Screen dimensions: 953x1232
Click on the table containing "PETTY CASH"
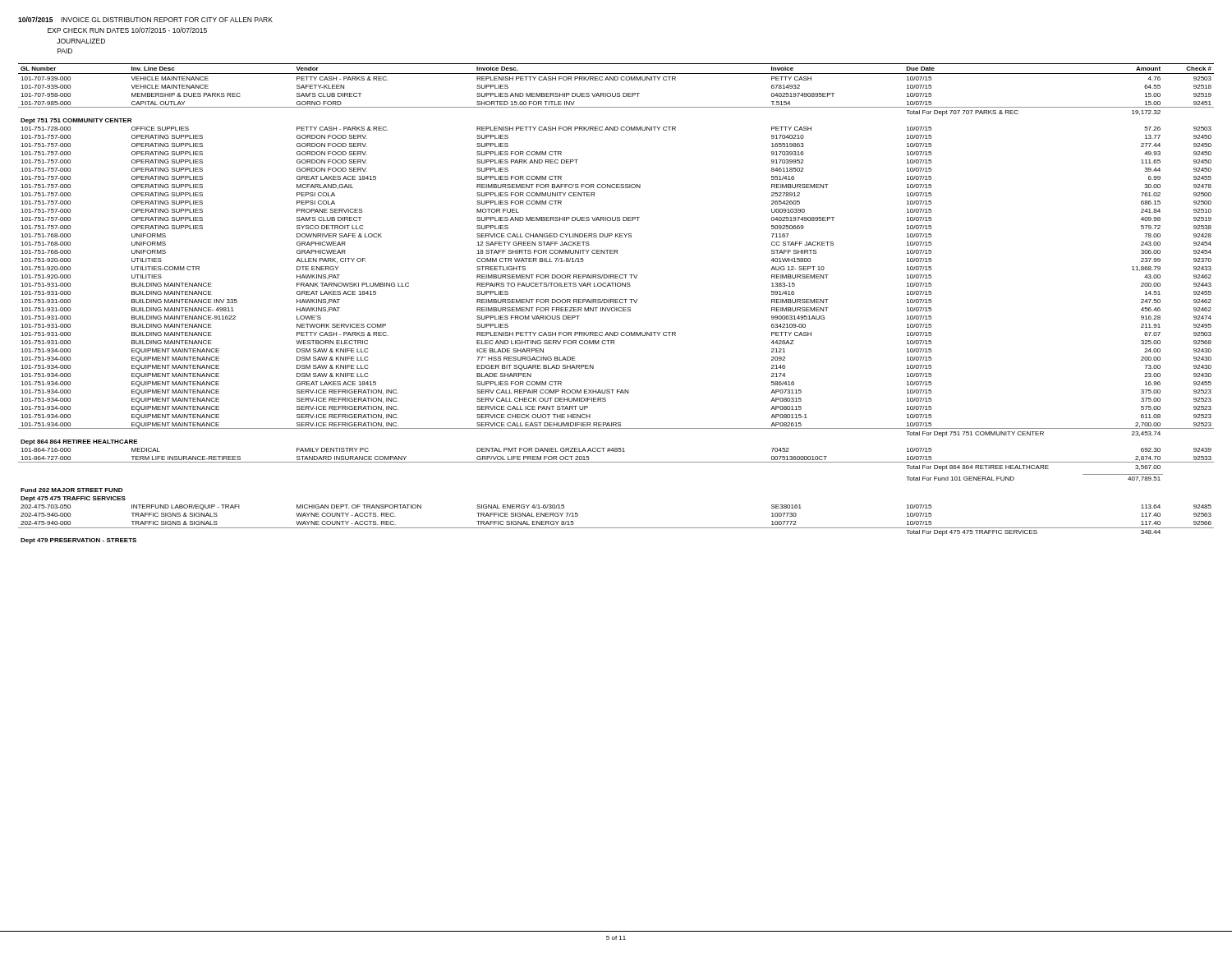616,304
